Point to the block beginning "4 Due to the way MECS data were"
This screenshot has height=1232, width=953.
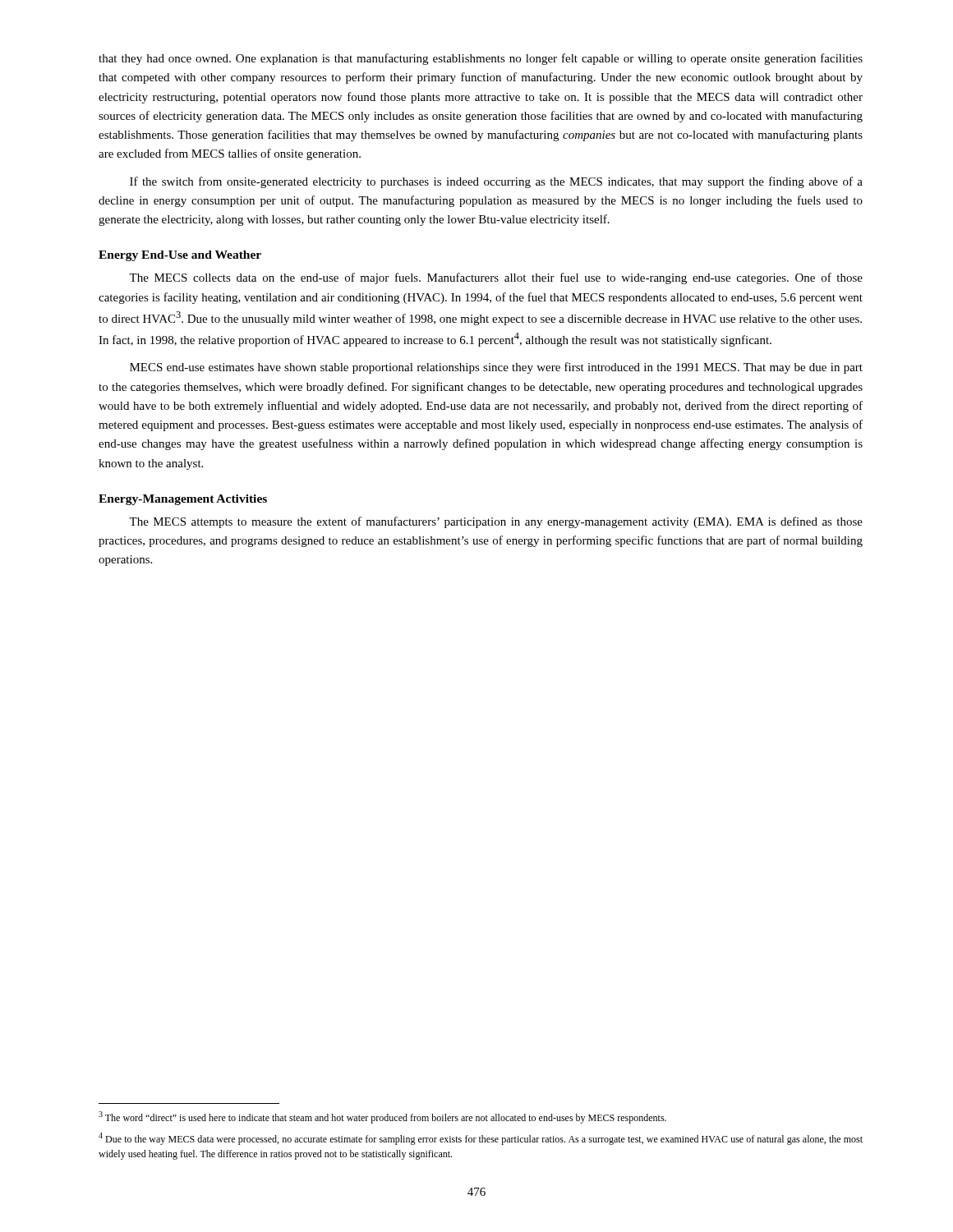tap(481, 1145)
